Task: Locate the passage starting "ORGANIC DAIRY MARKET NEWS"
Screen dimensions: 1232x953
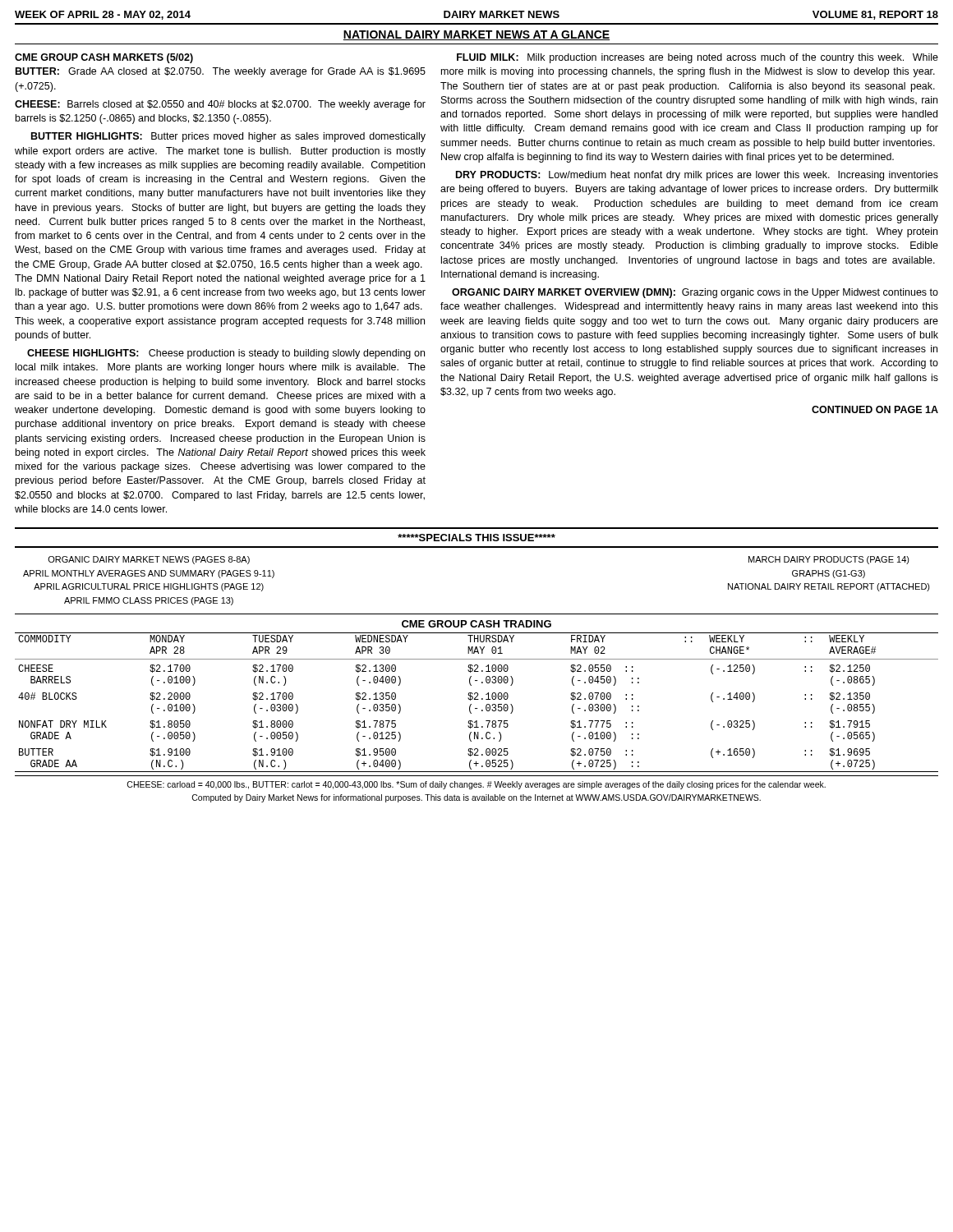Action: (x=149, y=580)
